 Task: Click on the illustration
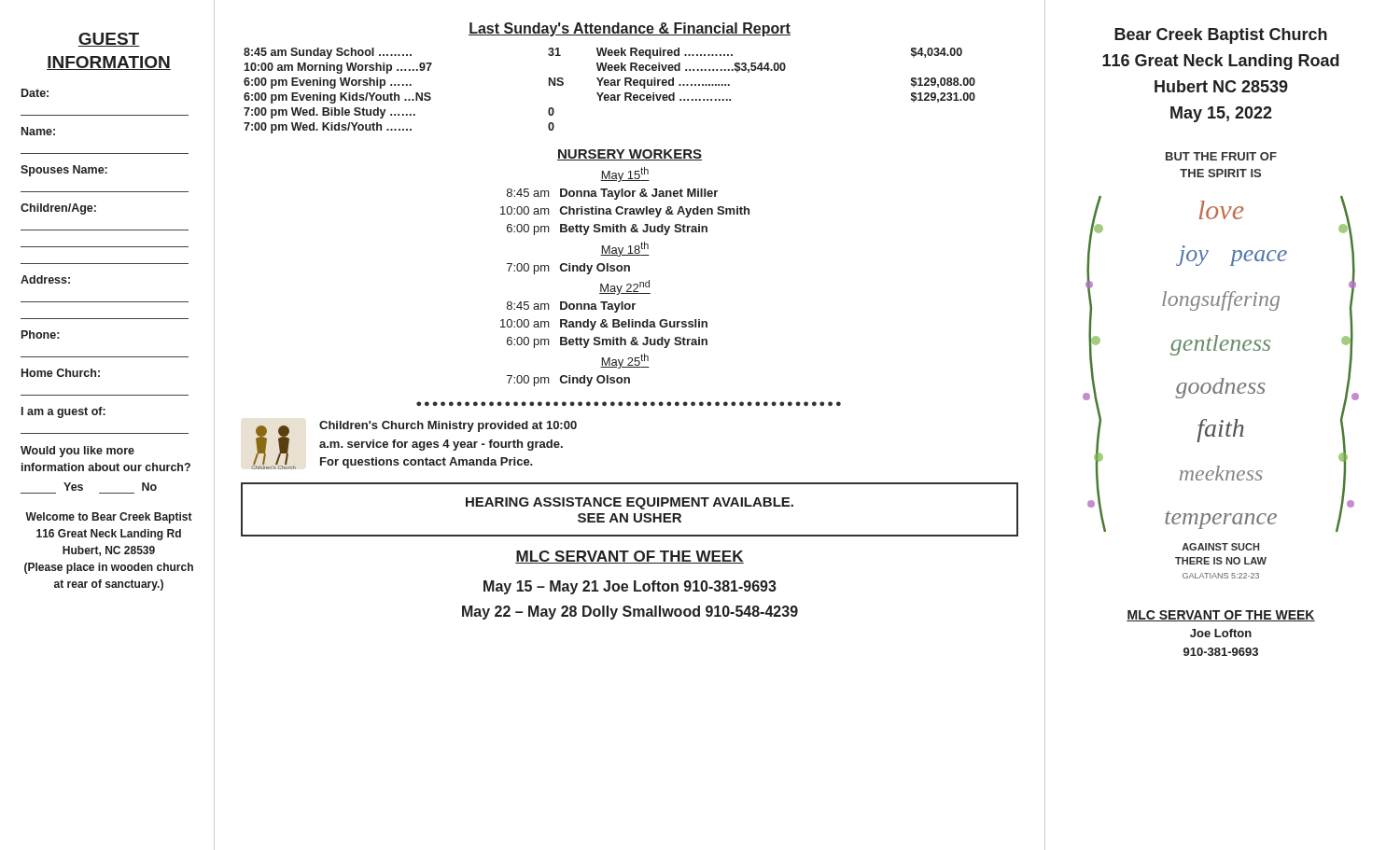(x=1221, y=365)
